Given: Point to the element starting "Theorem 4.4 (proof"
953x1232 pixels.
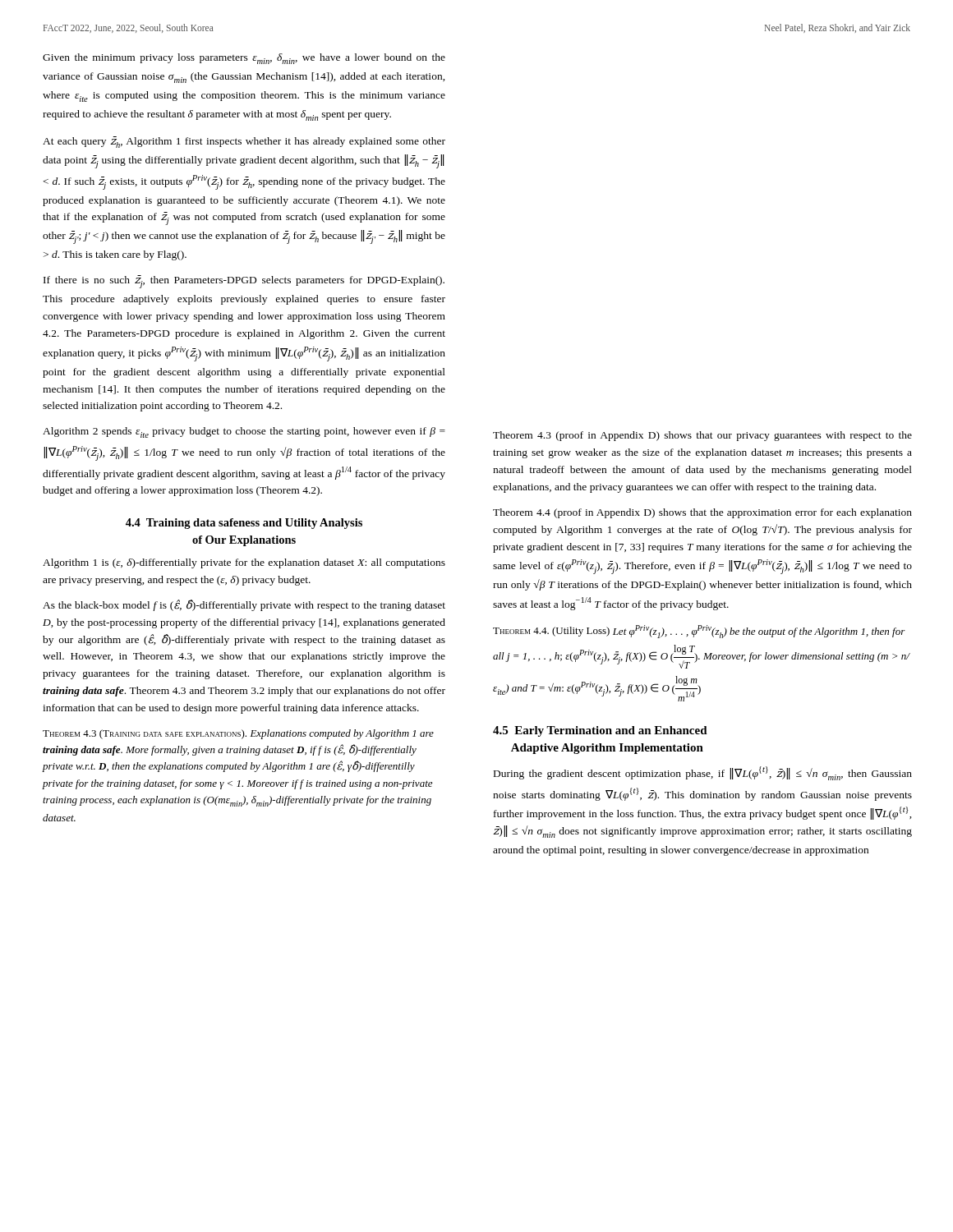Looking at the screenshot, I should tap(702, 558).
